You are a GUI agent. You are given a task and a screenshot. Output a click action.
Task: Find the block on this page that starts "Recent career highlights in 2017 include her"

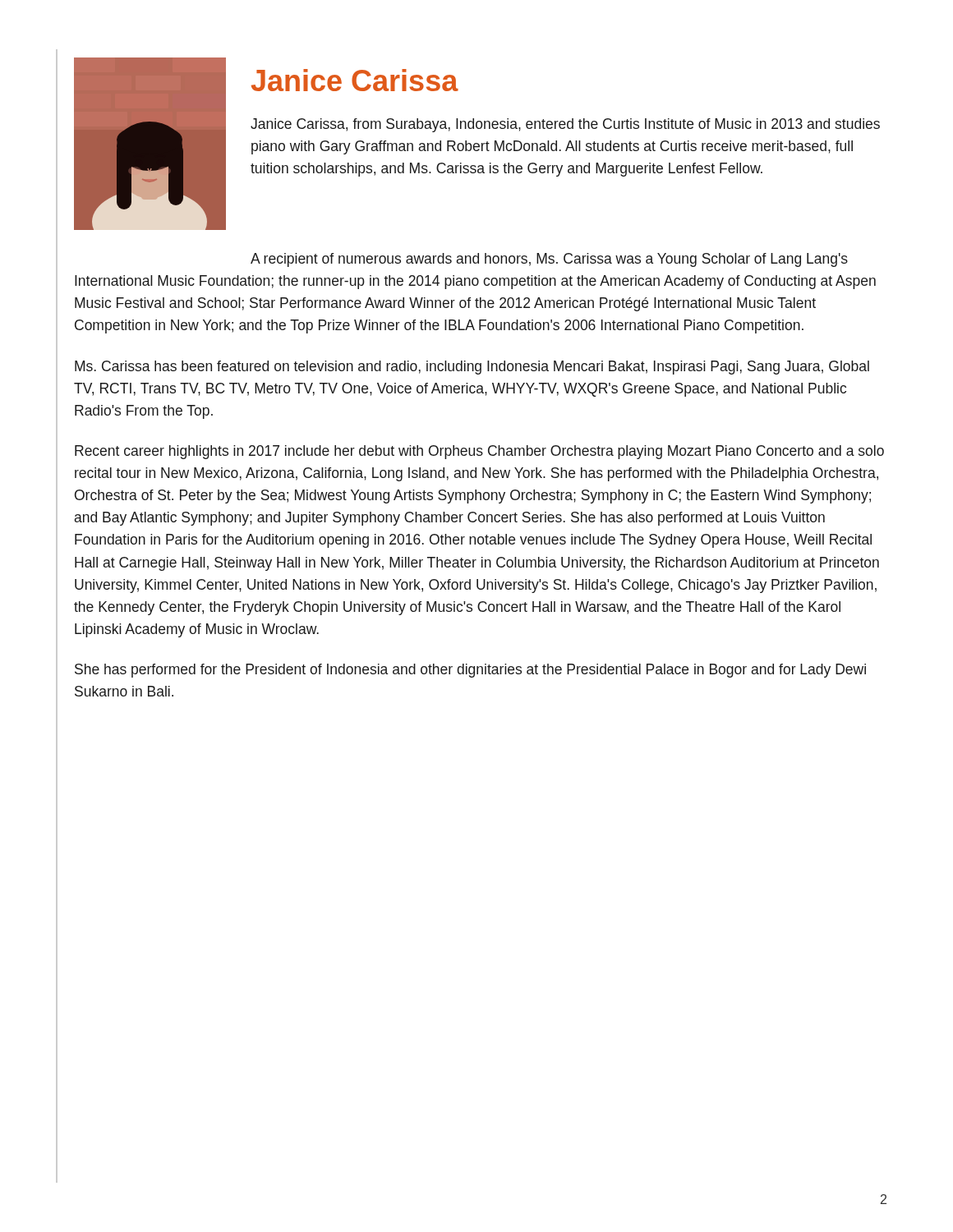pyautogui.click(x=479, y=540)
